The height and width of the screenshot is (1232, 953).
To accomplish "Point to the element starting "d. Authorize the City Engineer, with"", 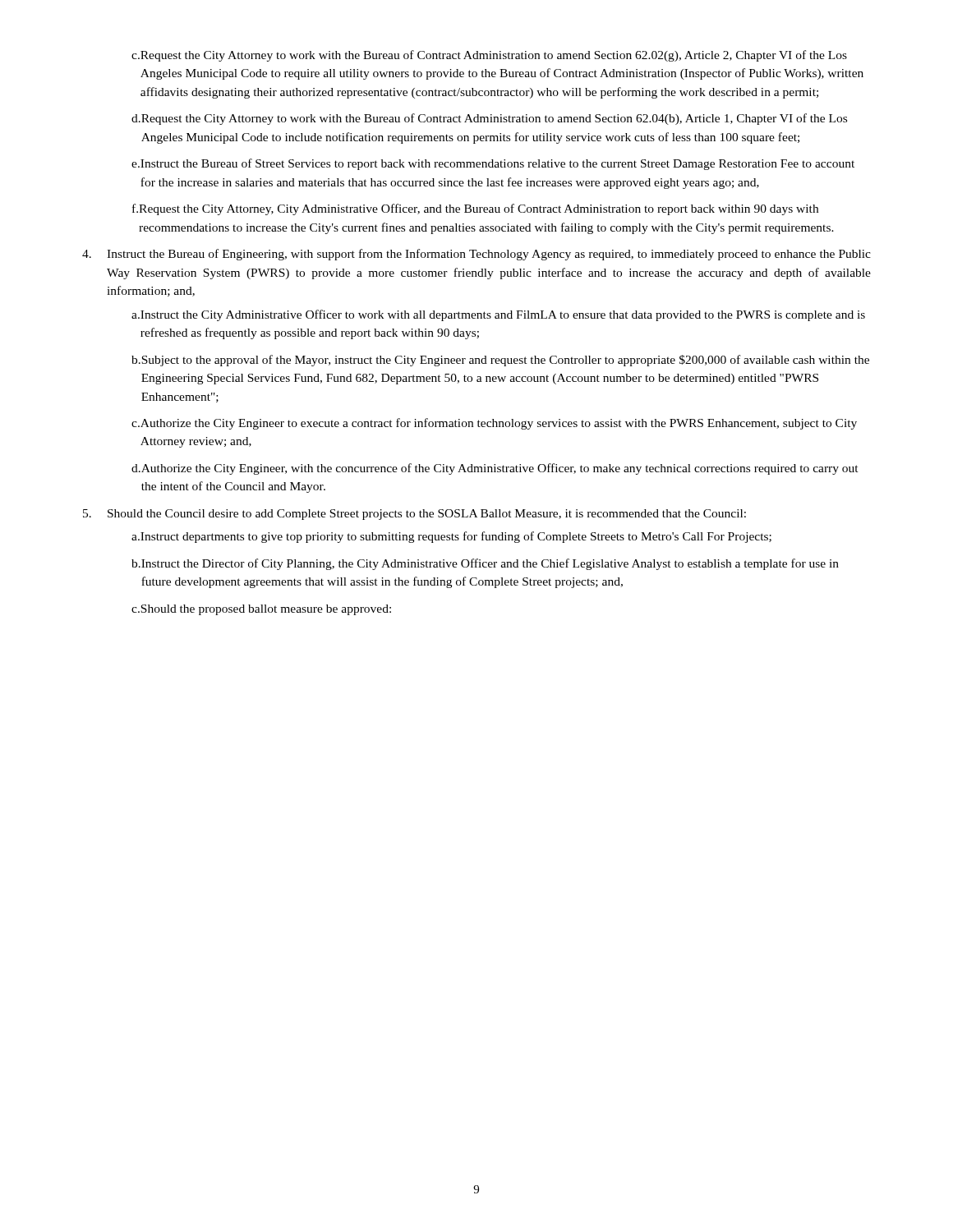I will tap(501, 478).
